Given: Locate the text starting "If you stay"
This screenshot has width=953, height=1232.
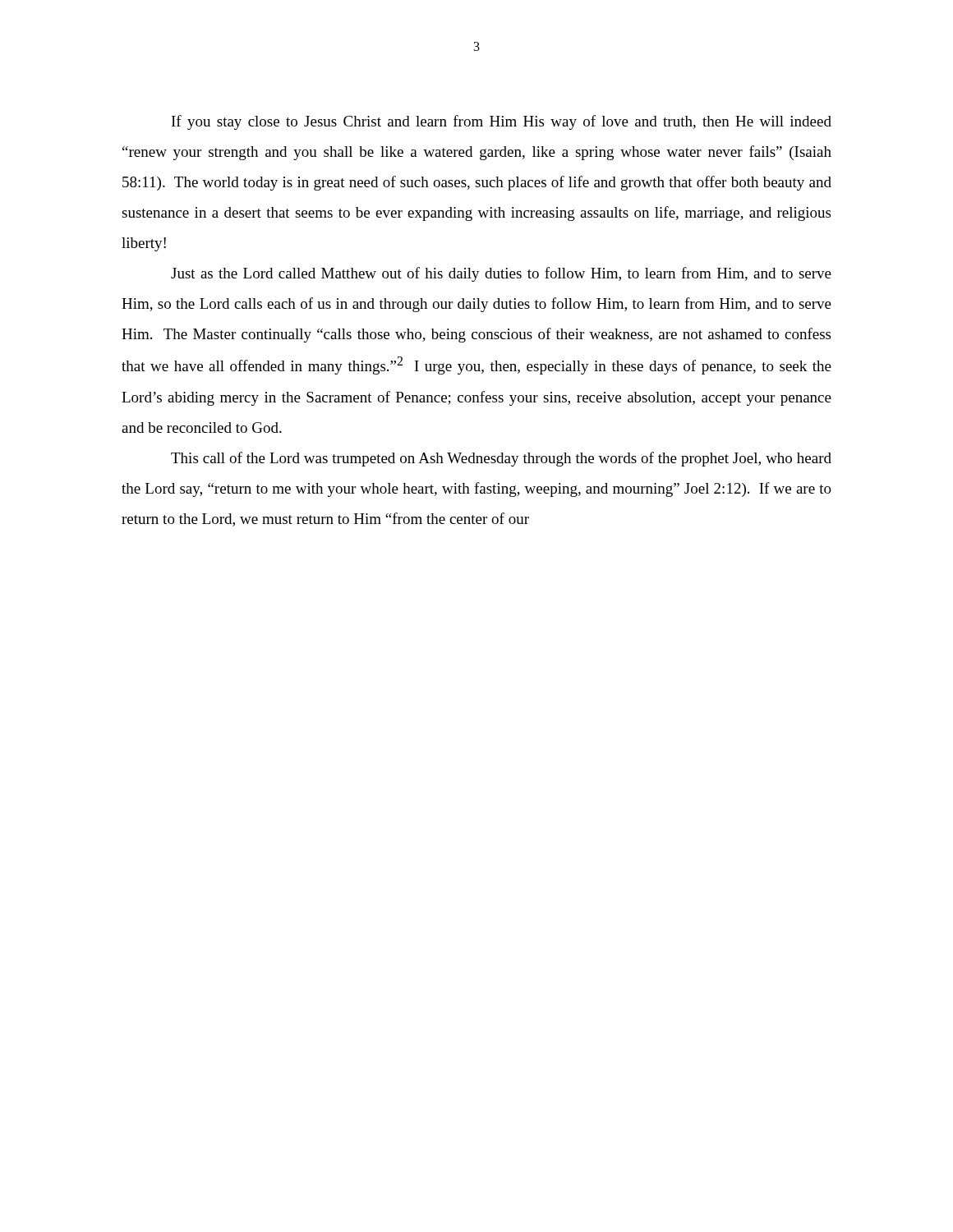Looking at the screenshot, I should pyautogui.click(x=476, y=182).
